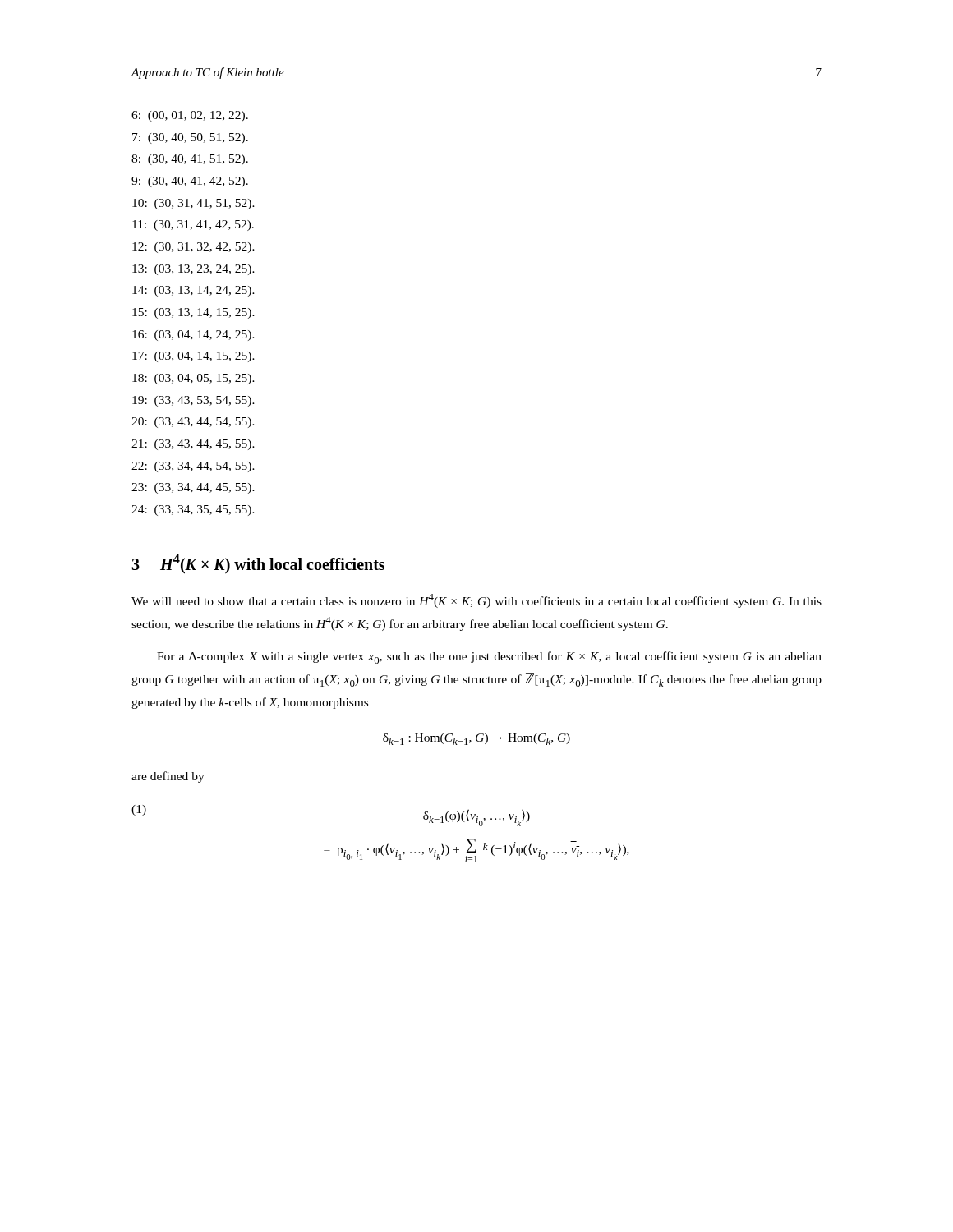Point to "3 H4(K × K) with local coefficients"
Image resolution: width=953 pixels, height=1232 pixels.
[x=258, y=562]
